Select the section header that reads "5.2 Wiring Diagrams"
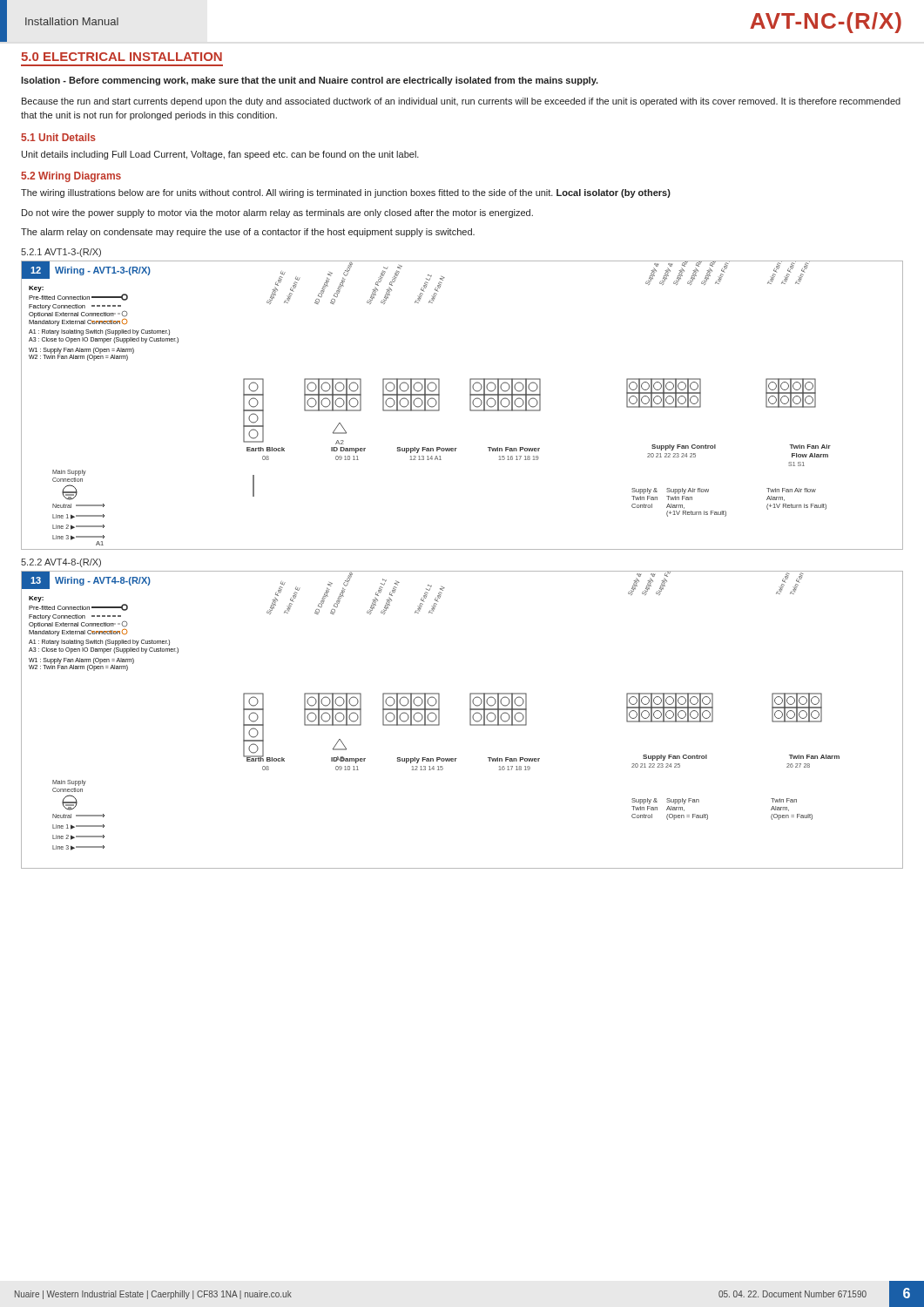 coord(71,176)
